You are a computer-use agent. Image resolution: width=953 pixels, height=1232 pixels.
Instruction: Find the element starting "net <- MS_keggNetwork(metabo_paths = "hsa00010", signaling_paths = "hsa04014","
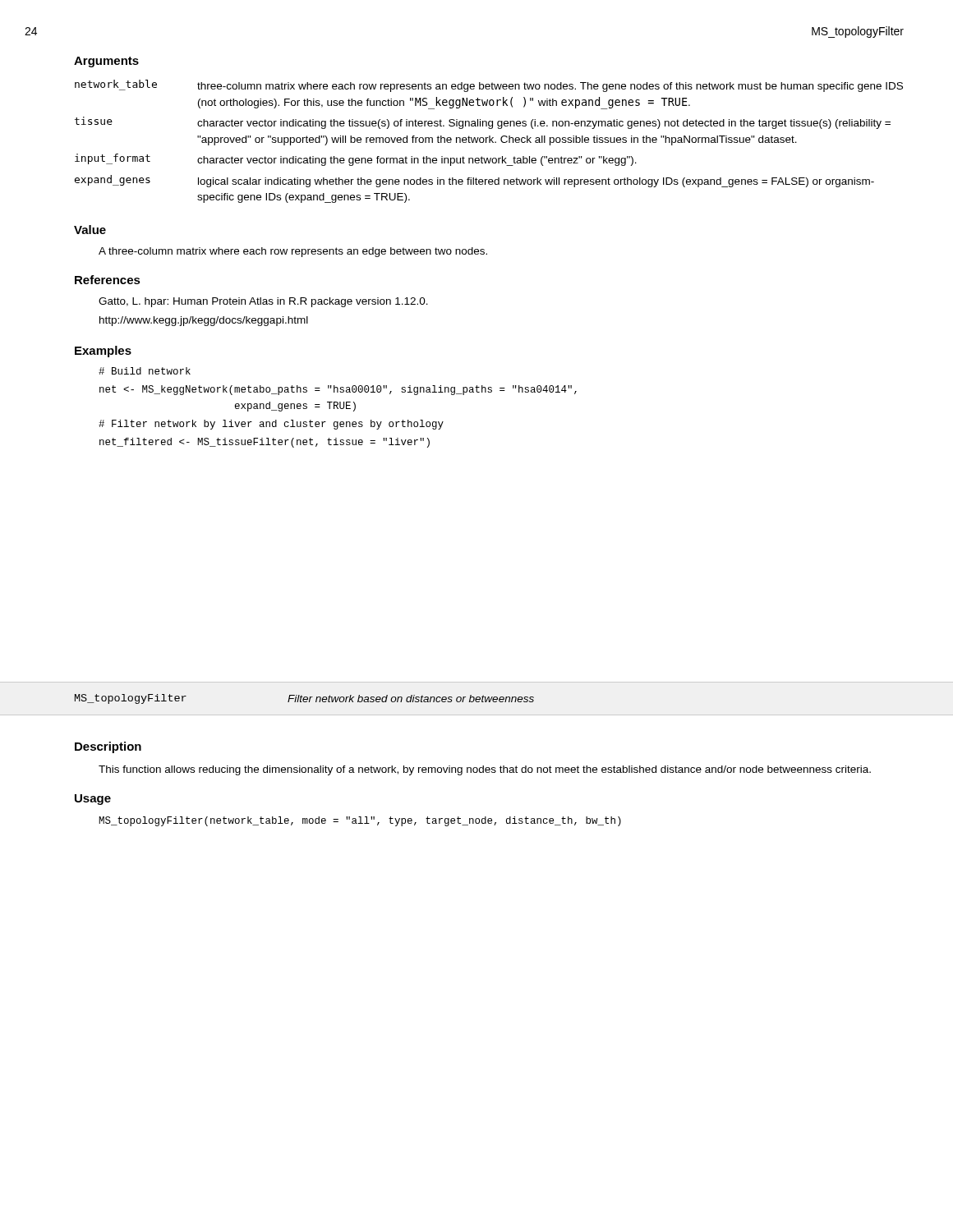pos(339,398)
